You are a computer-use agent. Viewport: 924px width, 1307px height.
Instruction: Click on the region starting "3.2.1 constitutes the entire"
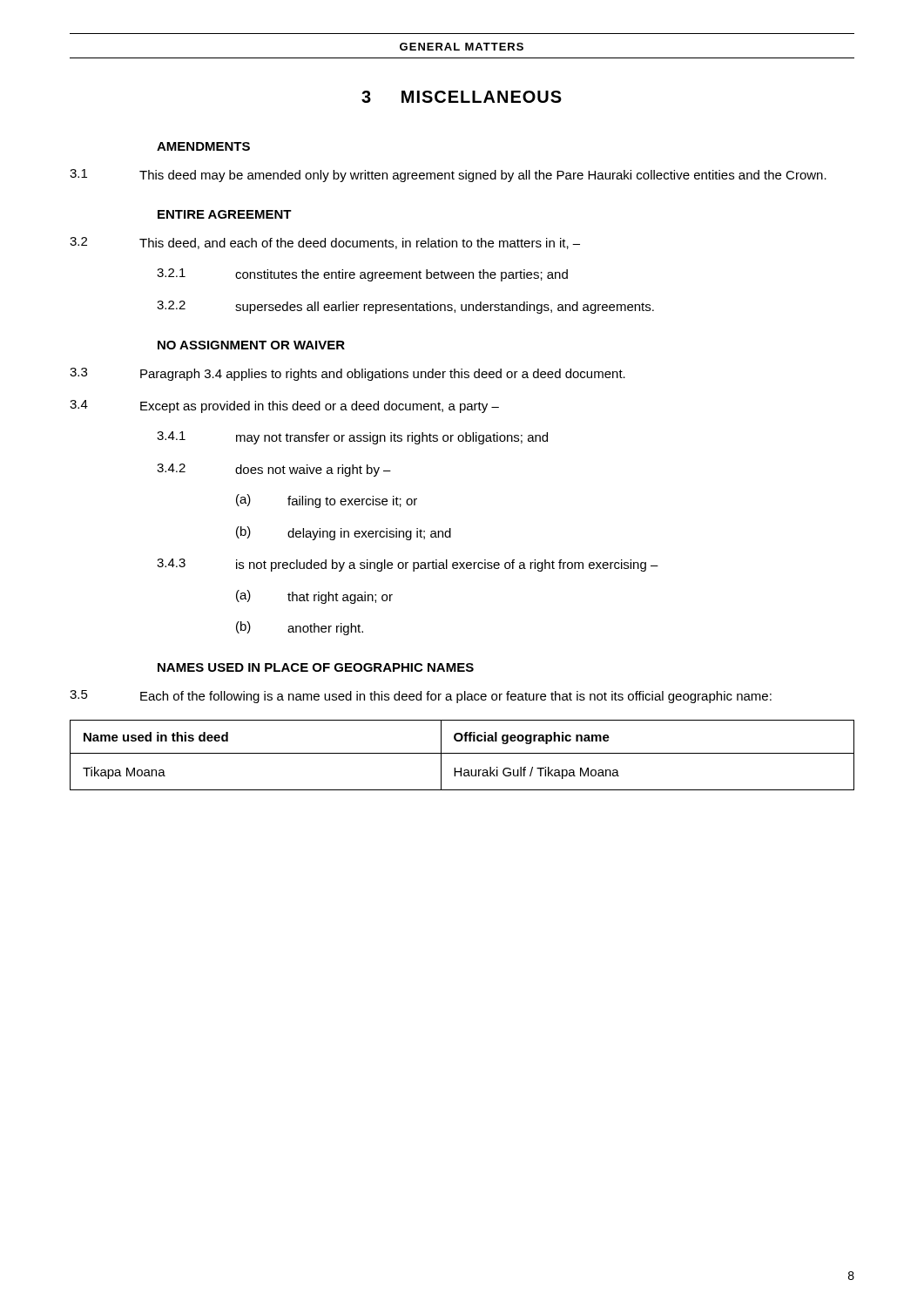tap(506, 275)
